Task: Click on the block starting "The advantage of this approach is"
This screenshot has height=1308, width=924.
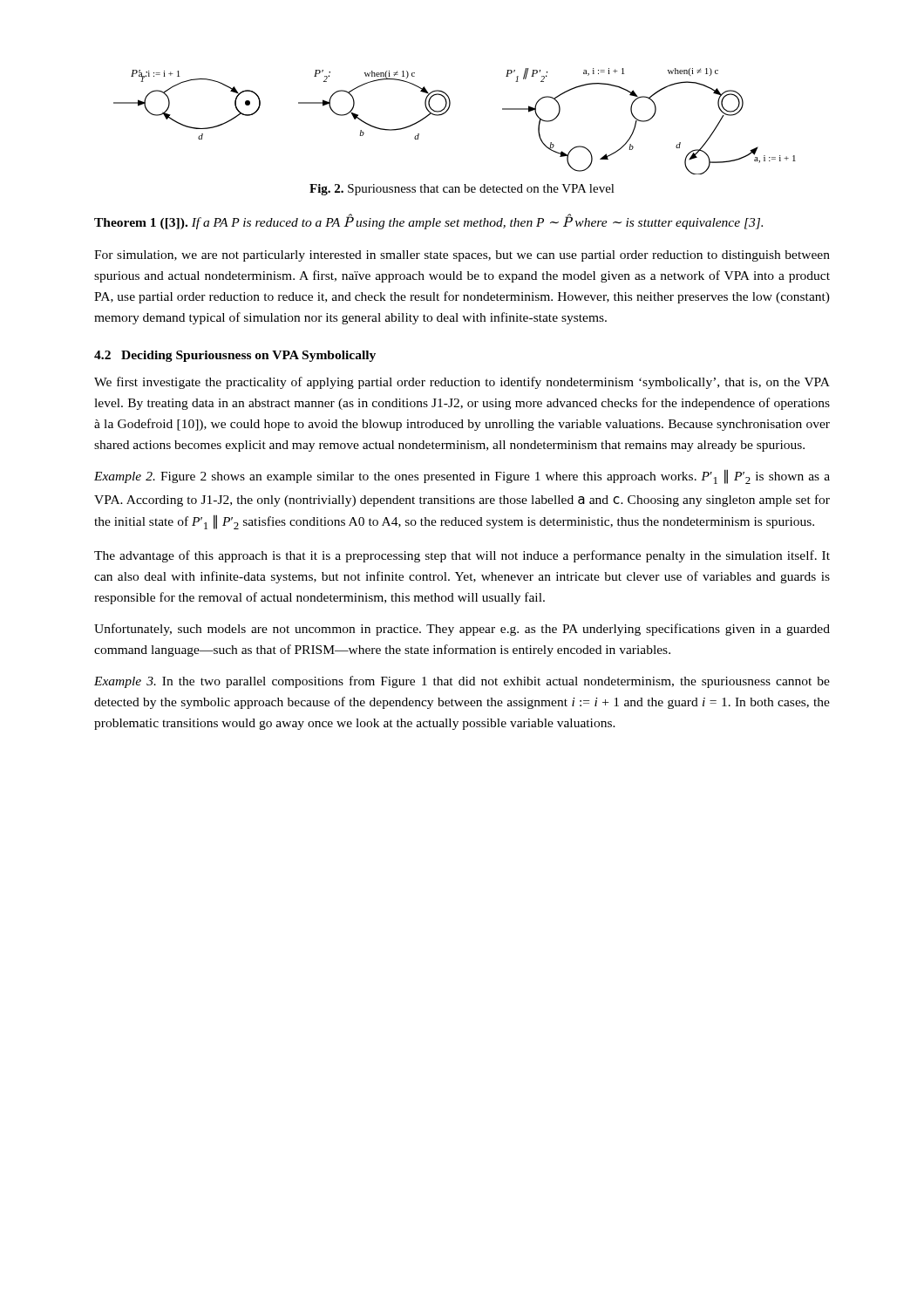Action: pyautogui.click(x=462, y=602)
